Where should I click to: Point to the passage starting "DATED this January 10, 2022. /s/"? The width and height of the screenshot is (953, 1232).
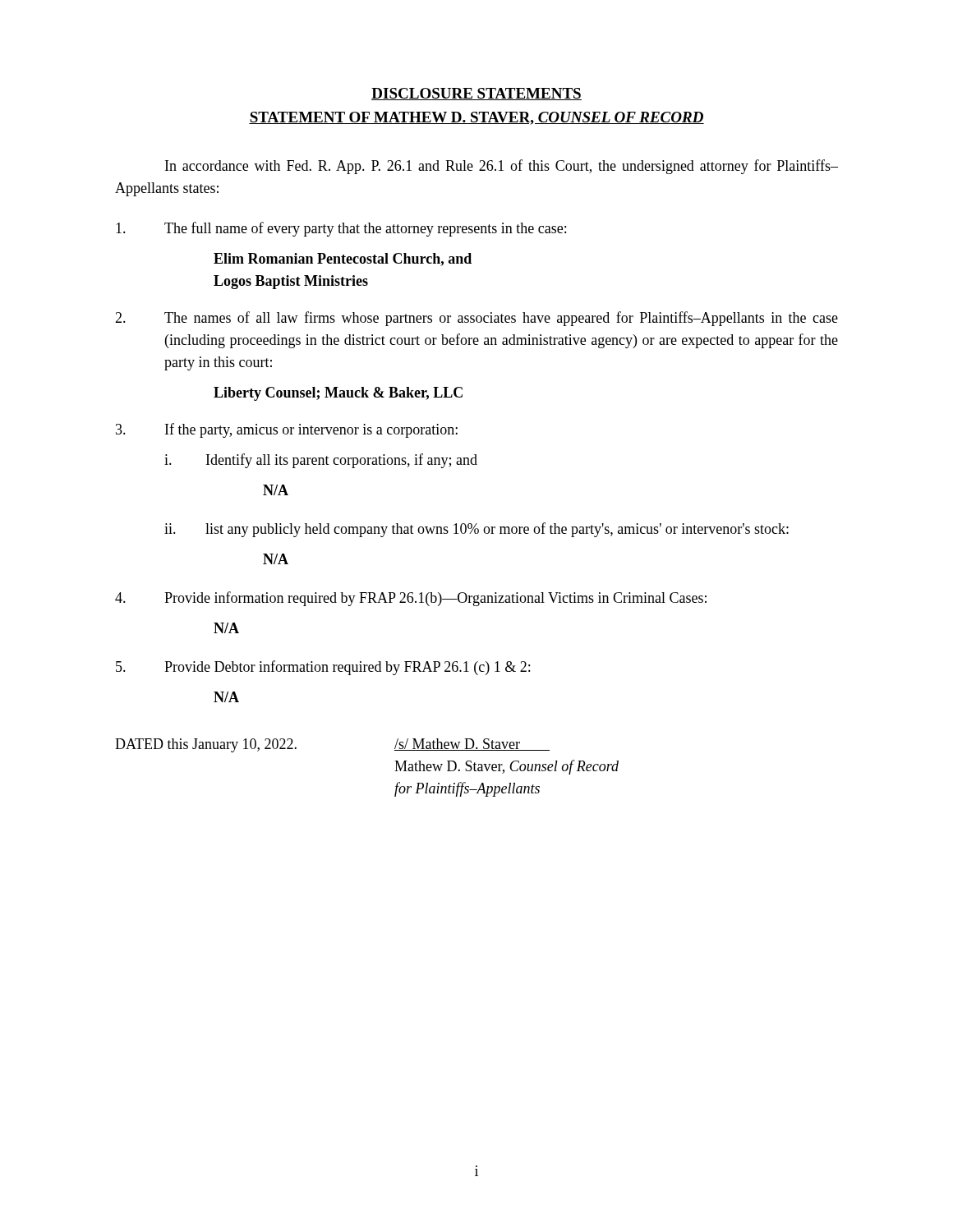[x=476, y=767]
